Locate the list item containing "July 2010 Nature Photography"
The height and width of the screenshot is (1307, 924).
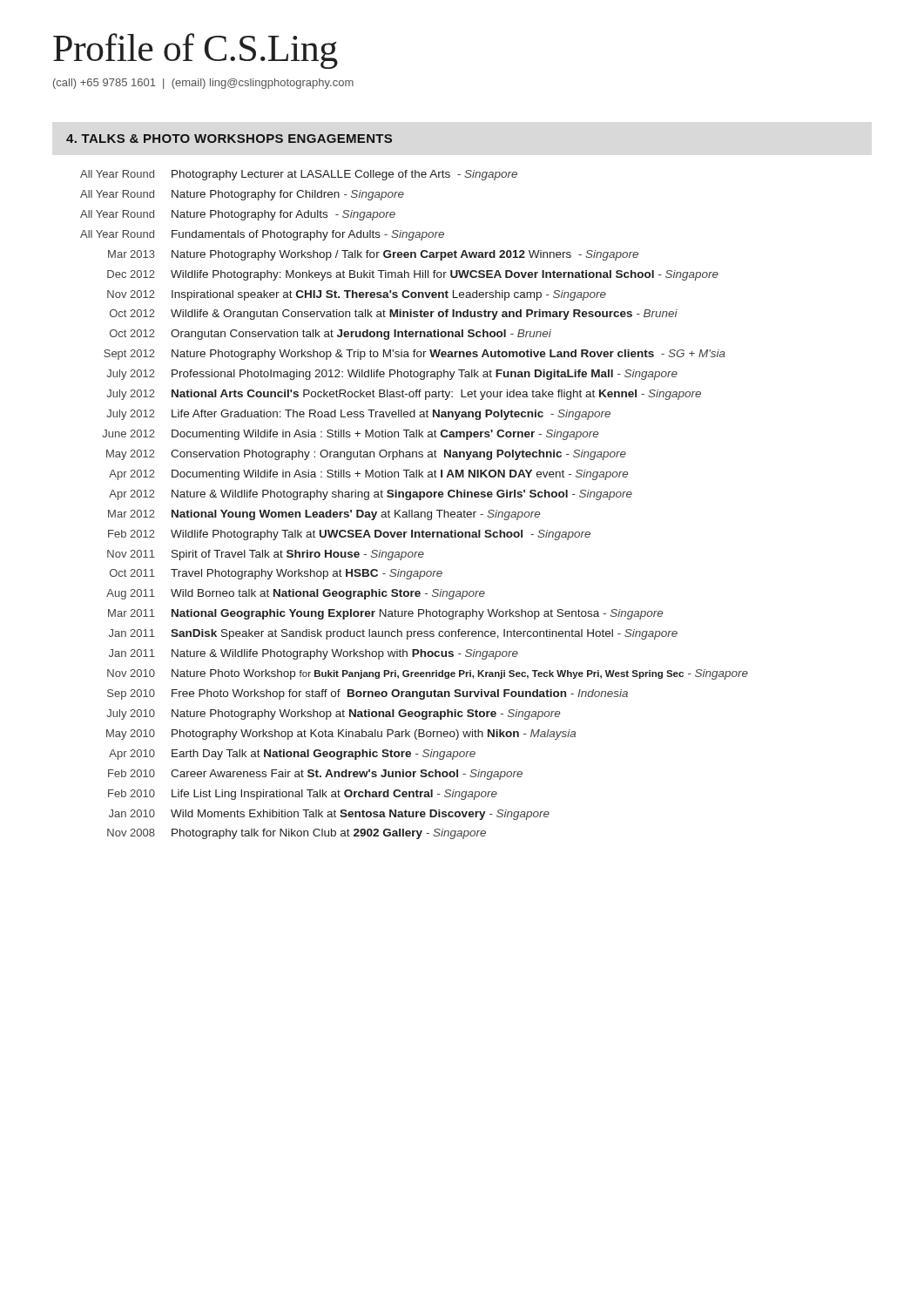462,714
